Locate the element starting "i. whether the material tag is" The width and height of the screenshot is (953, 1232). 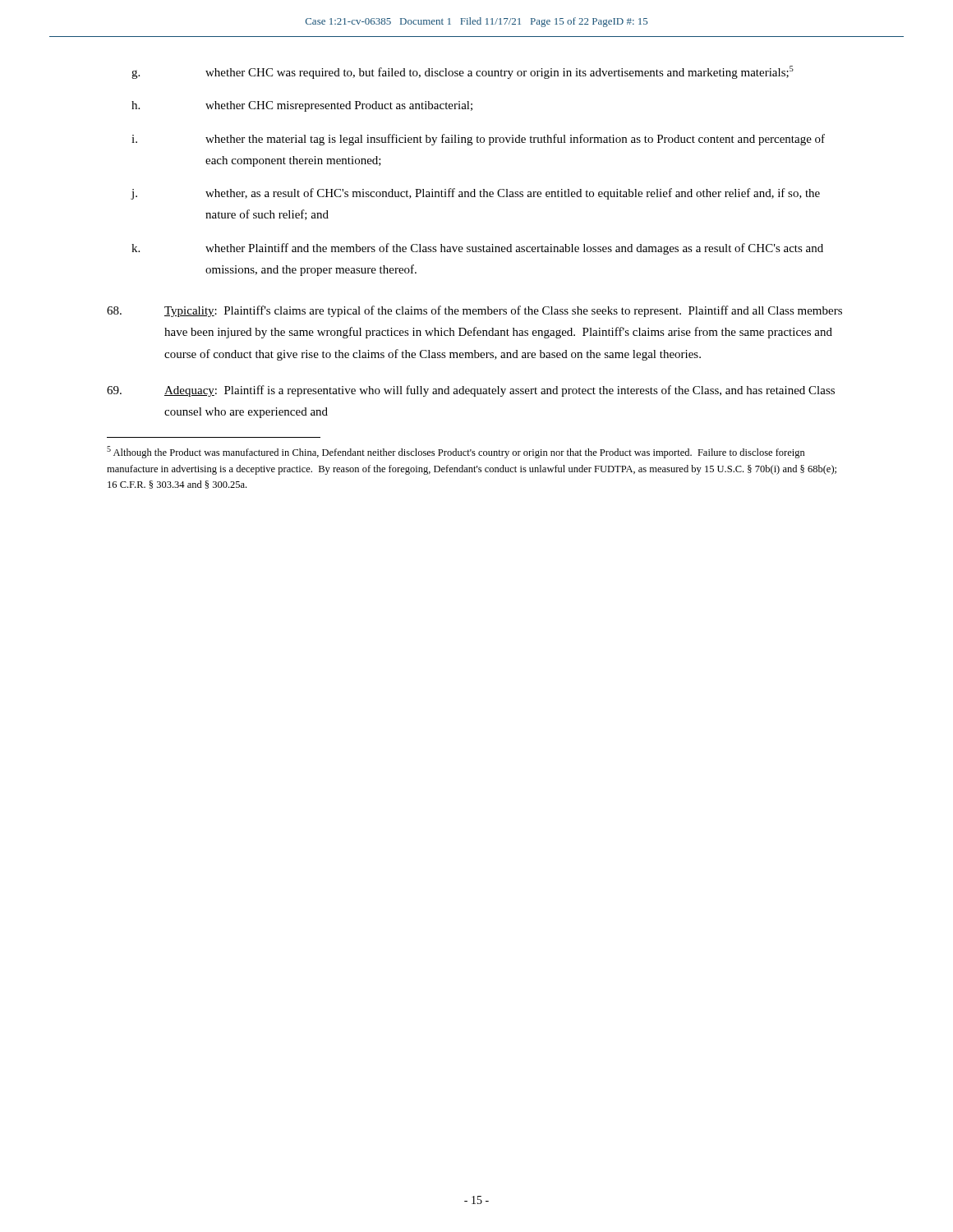point(476,149)
